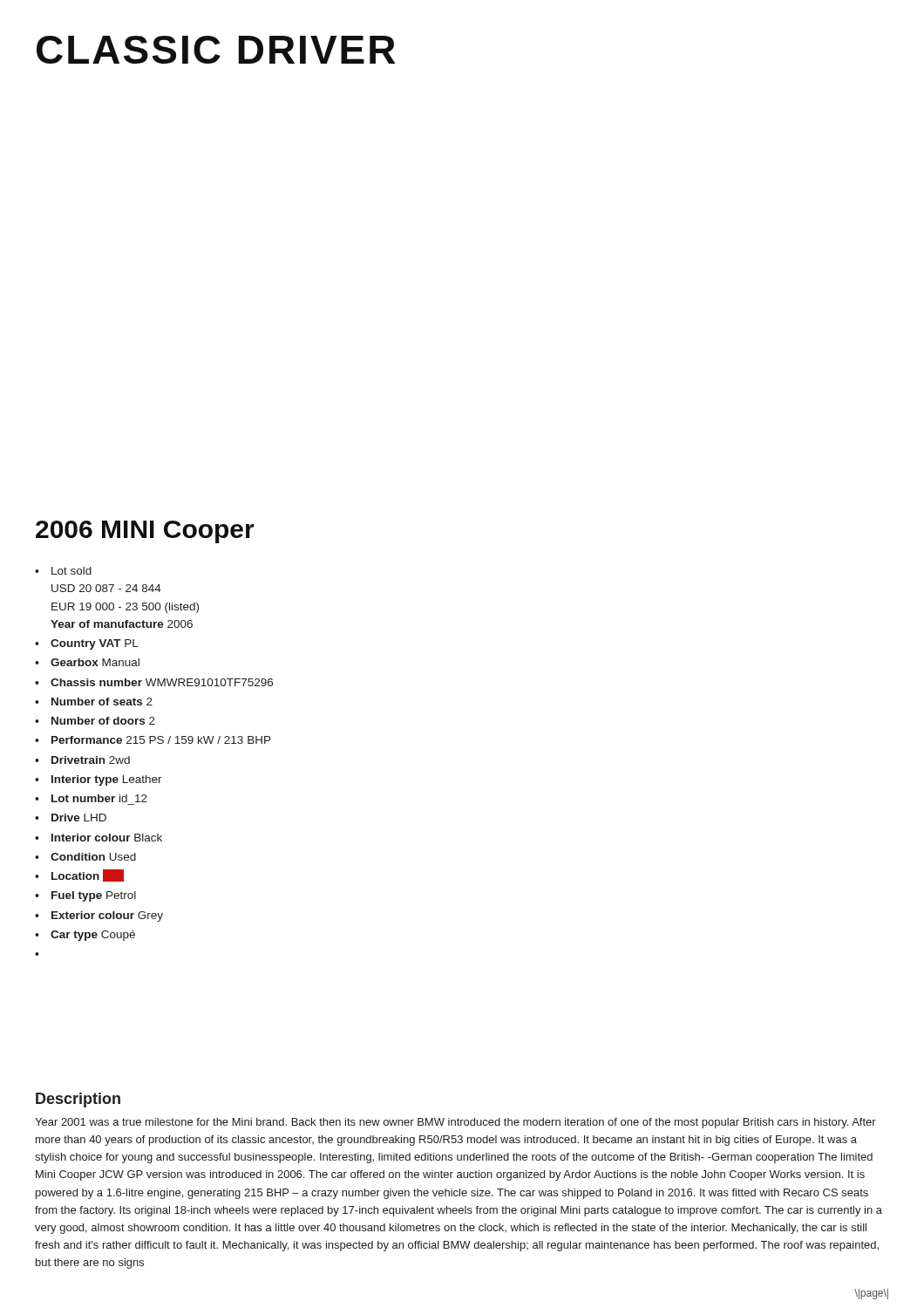Screen dimensions: 1308x924
Task: Select the title containing "2006 MINI Cooper"
Action: [145, 529]
